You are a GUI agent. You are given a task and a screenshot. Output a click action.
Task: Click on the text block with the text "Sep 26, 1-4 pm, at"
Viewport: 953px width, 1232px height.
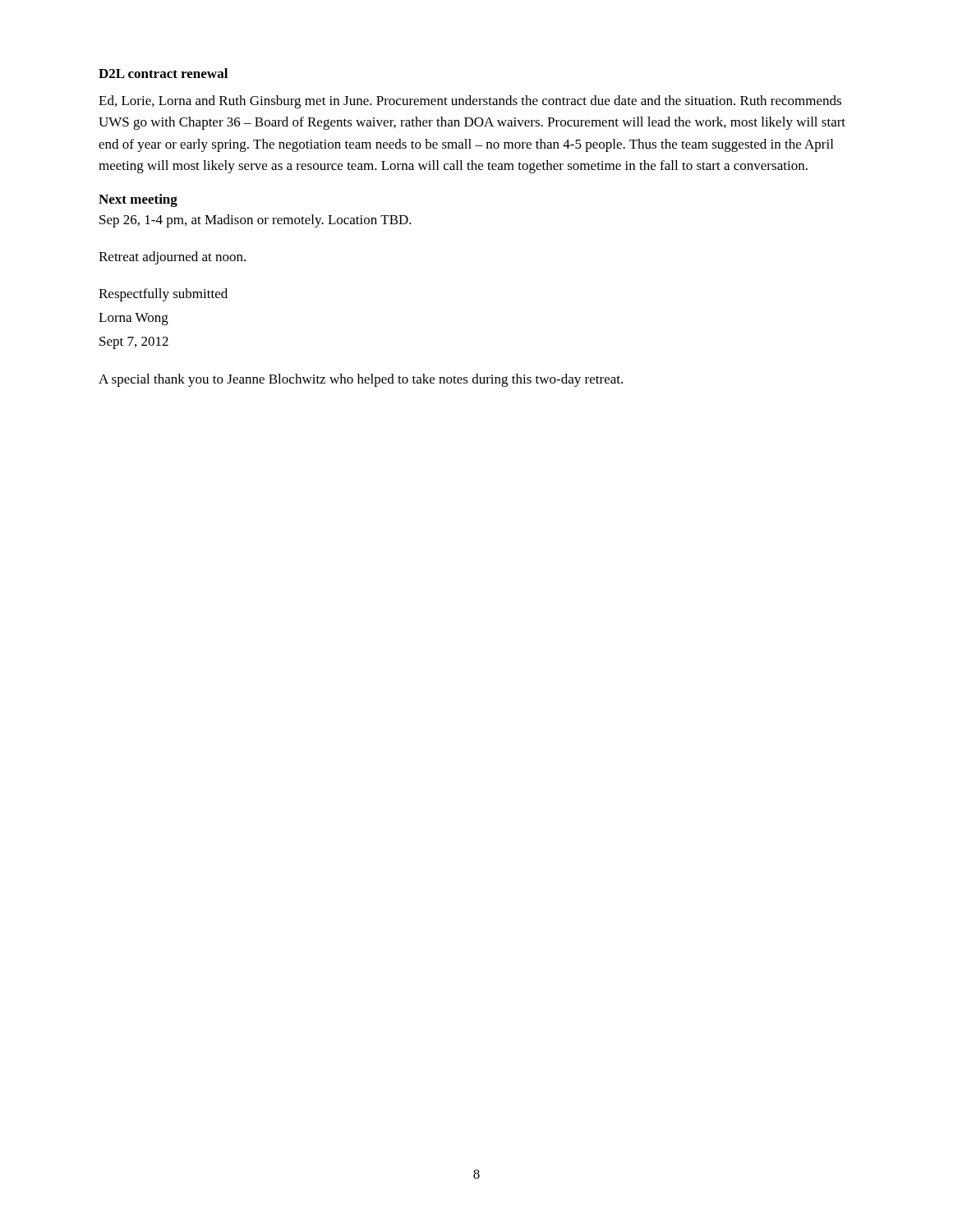pos(255,220)
